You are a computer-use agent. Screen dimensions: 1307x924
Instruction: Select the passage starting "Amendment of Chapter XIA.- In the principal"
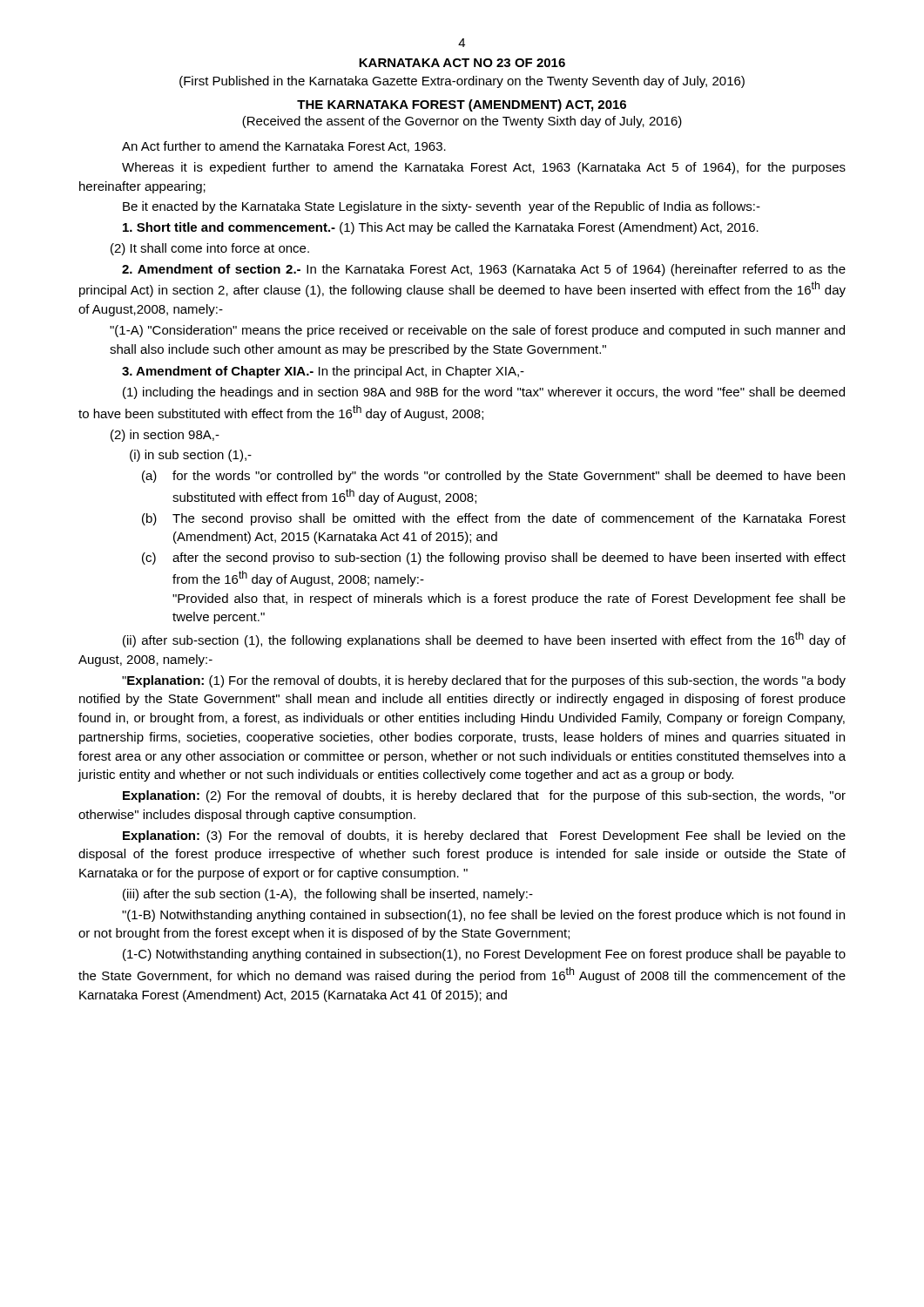pyautogui.click(x=323, y=371)
